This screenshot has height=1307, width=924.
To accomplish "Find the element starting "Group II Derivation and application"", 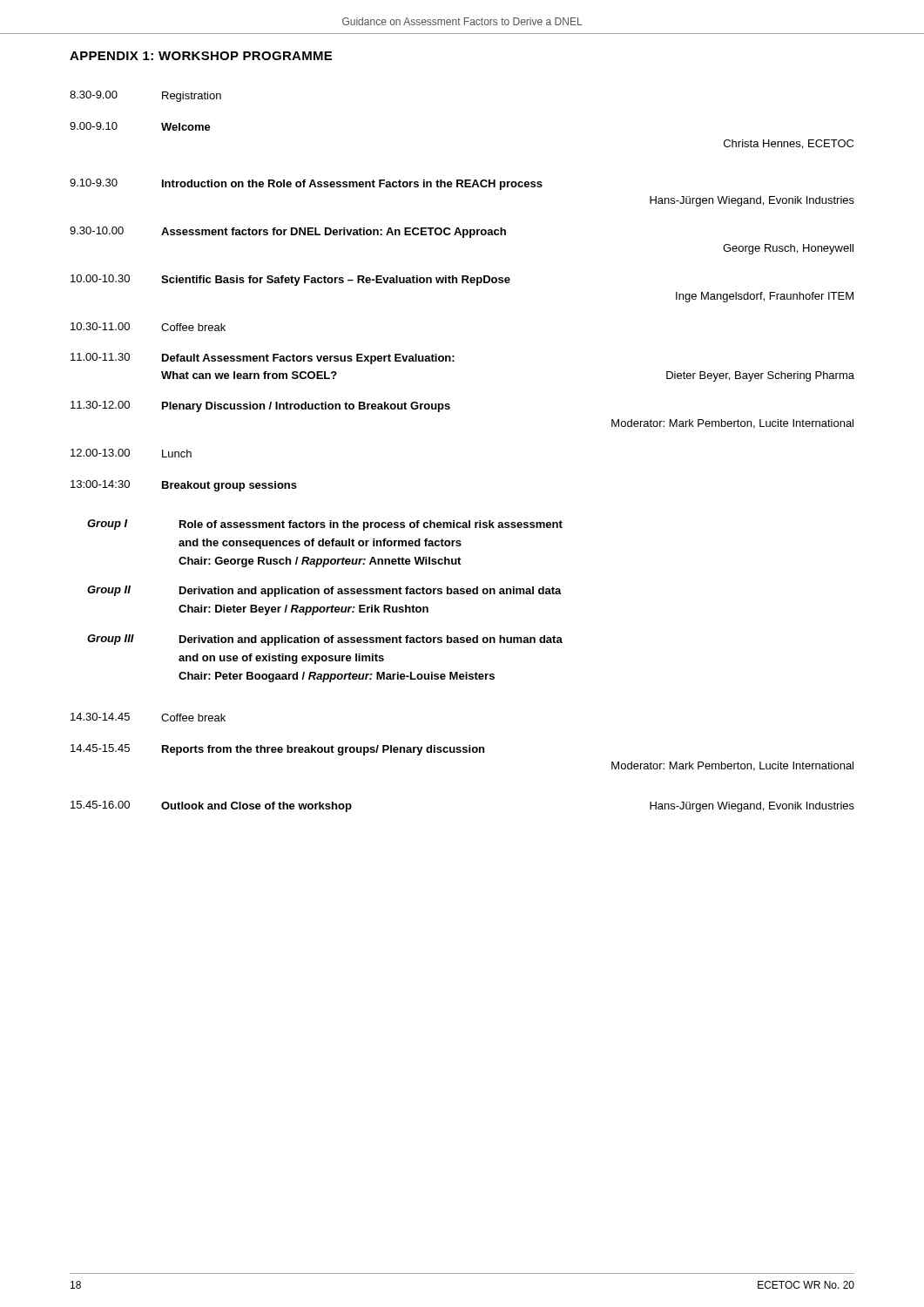I will (462, 601).
